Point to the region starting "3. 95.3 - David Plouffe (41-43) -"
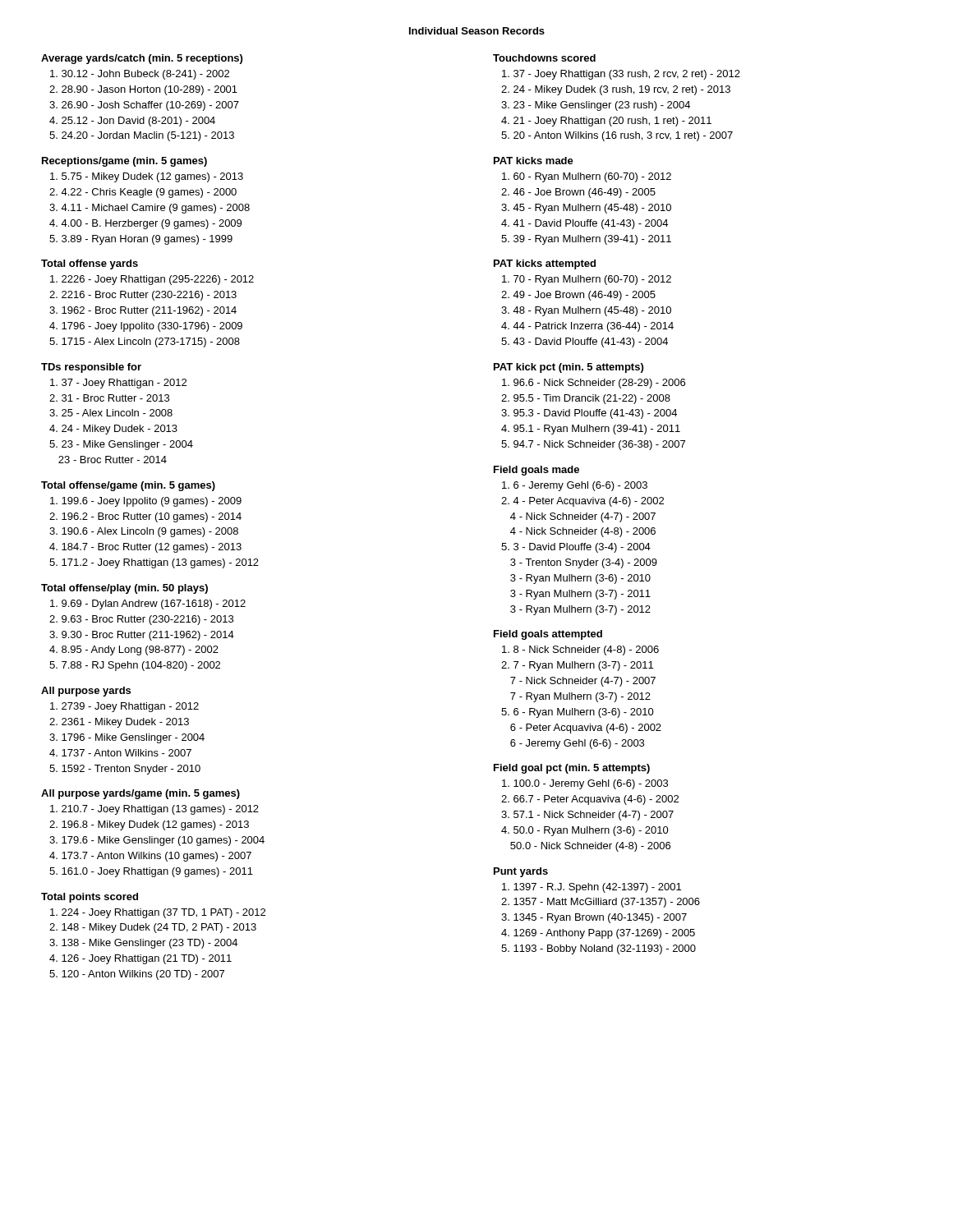 point(589,414)
